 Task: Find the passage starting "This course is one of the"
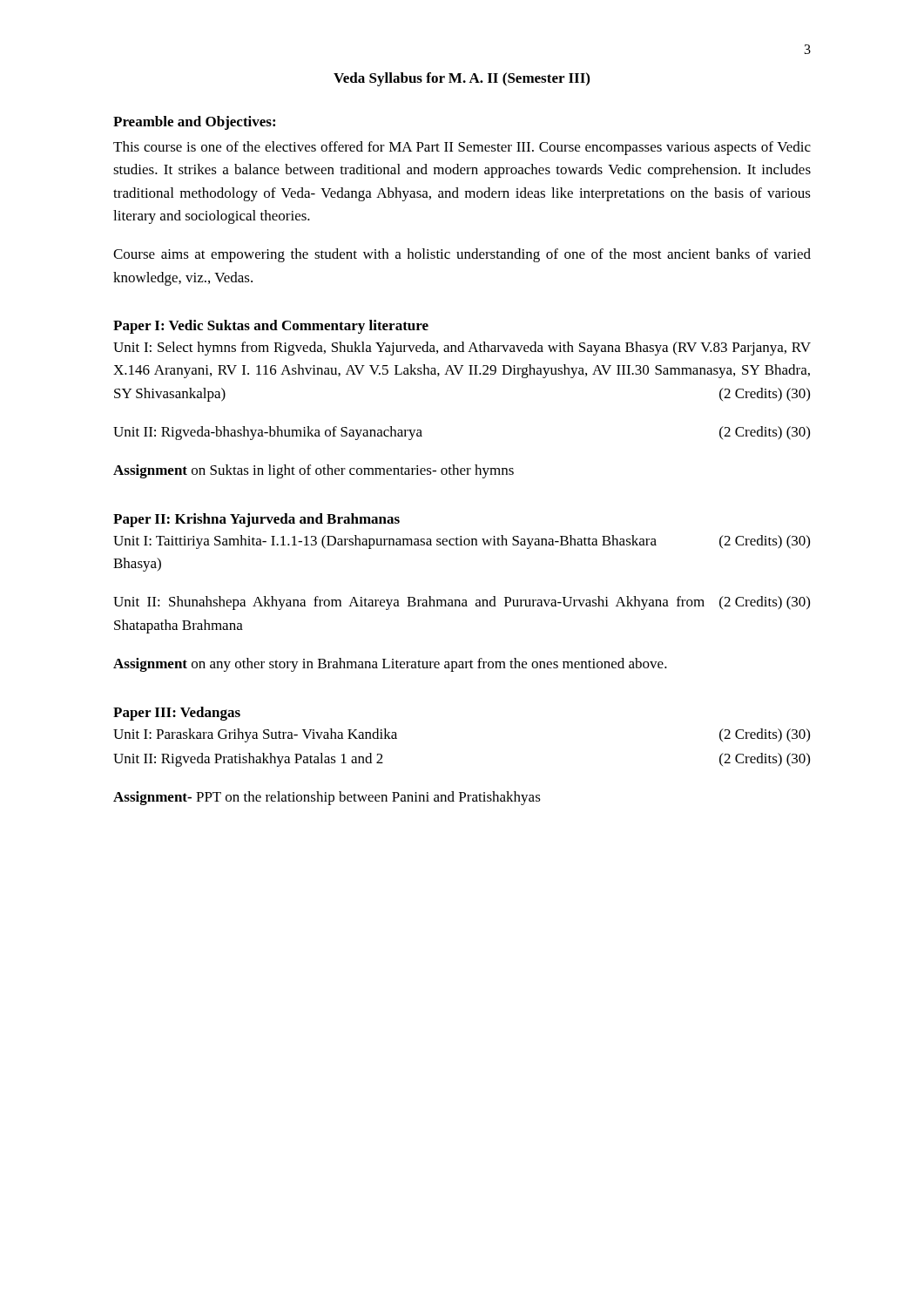coord(462,181)
